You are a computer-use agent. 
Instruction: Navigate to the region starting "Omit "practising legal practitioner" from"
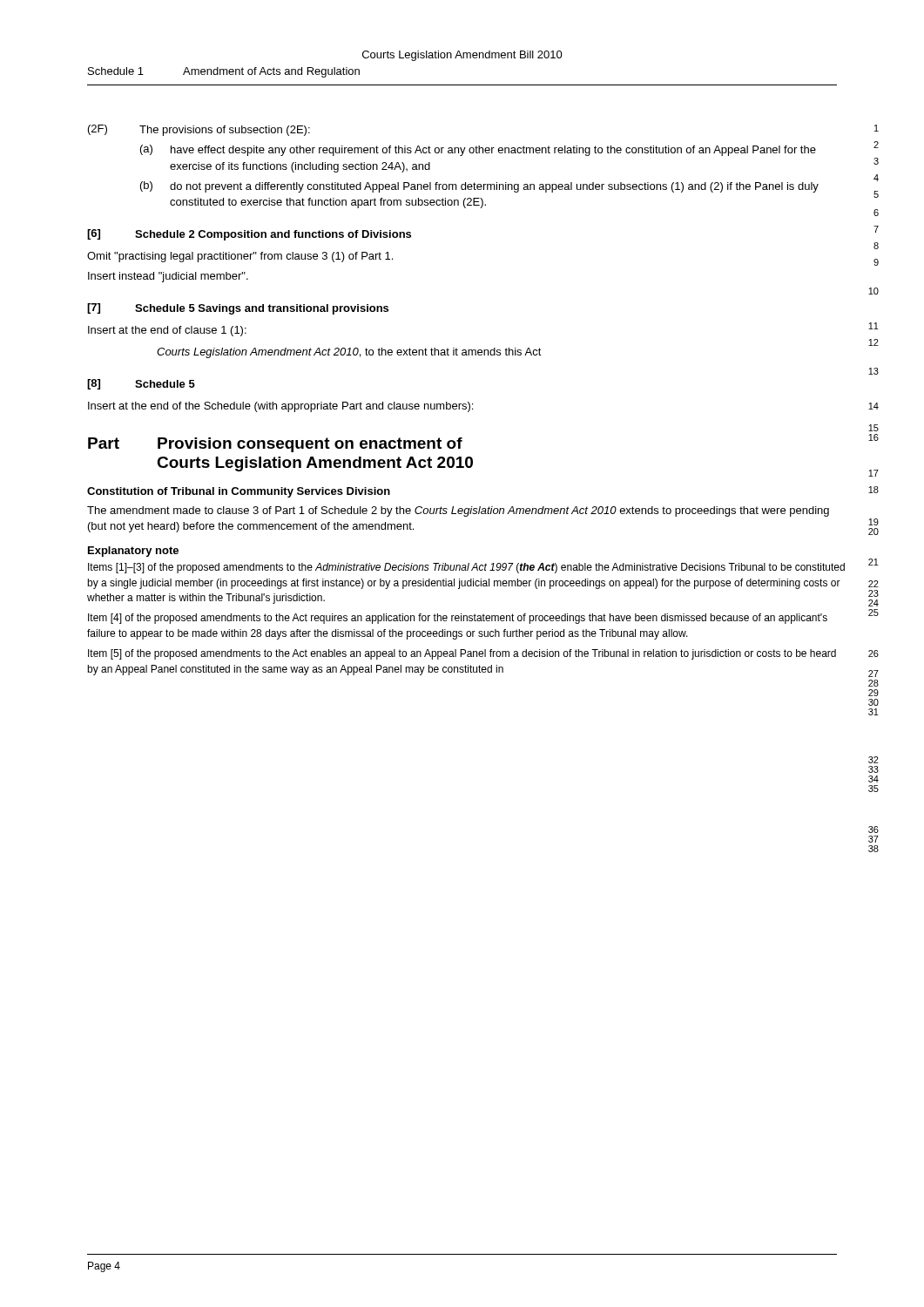(x=240, y=257)
